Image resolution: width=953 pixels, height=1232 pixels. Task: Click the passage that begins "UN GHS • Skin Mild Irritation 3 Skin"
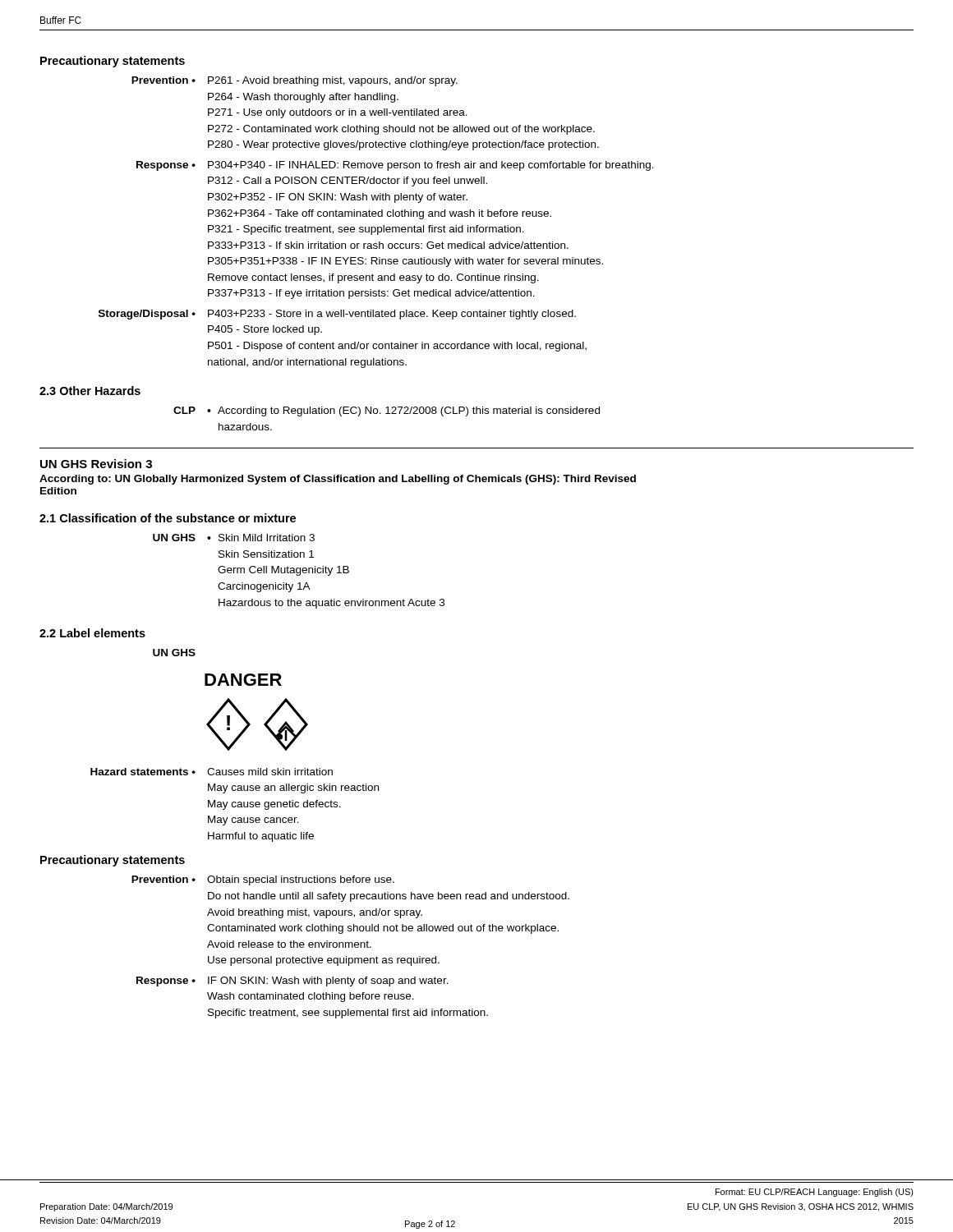point(234,538)
